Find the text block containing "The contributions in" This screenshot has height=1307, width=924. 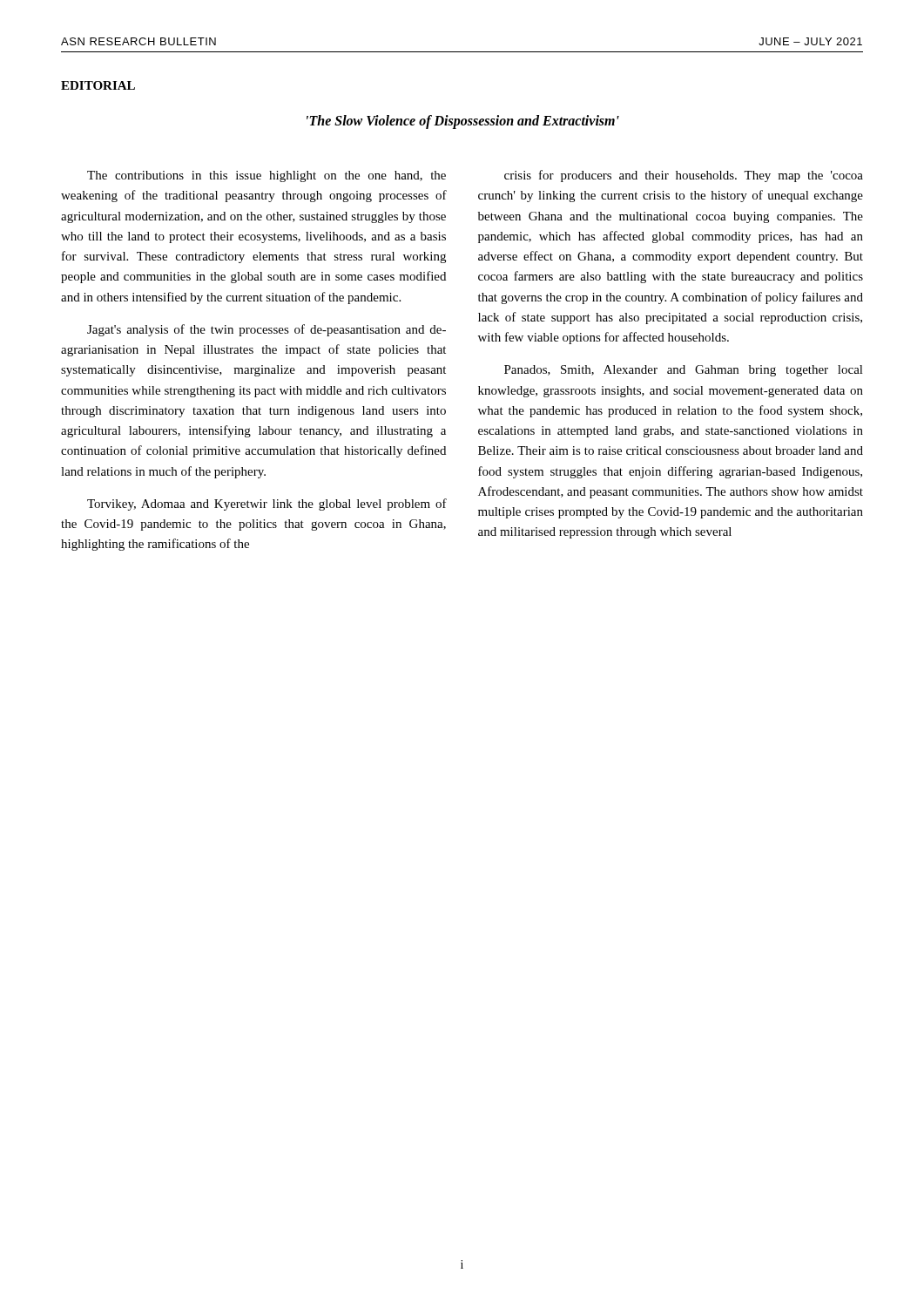pyautogui.click(x=254, y=360)
